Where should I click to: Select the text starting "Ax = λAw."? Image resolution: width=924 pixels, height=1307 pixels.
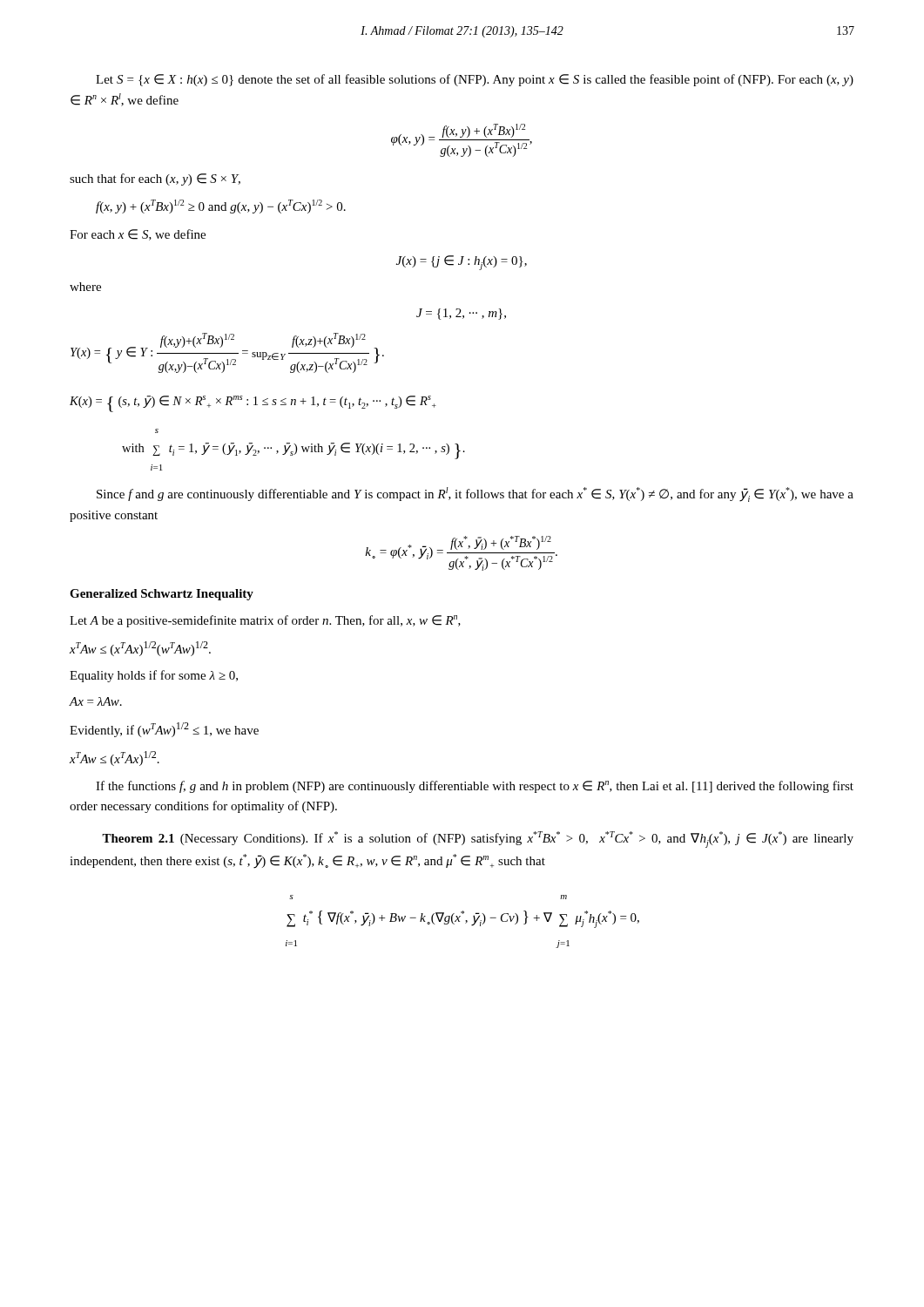coord(96,701)
